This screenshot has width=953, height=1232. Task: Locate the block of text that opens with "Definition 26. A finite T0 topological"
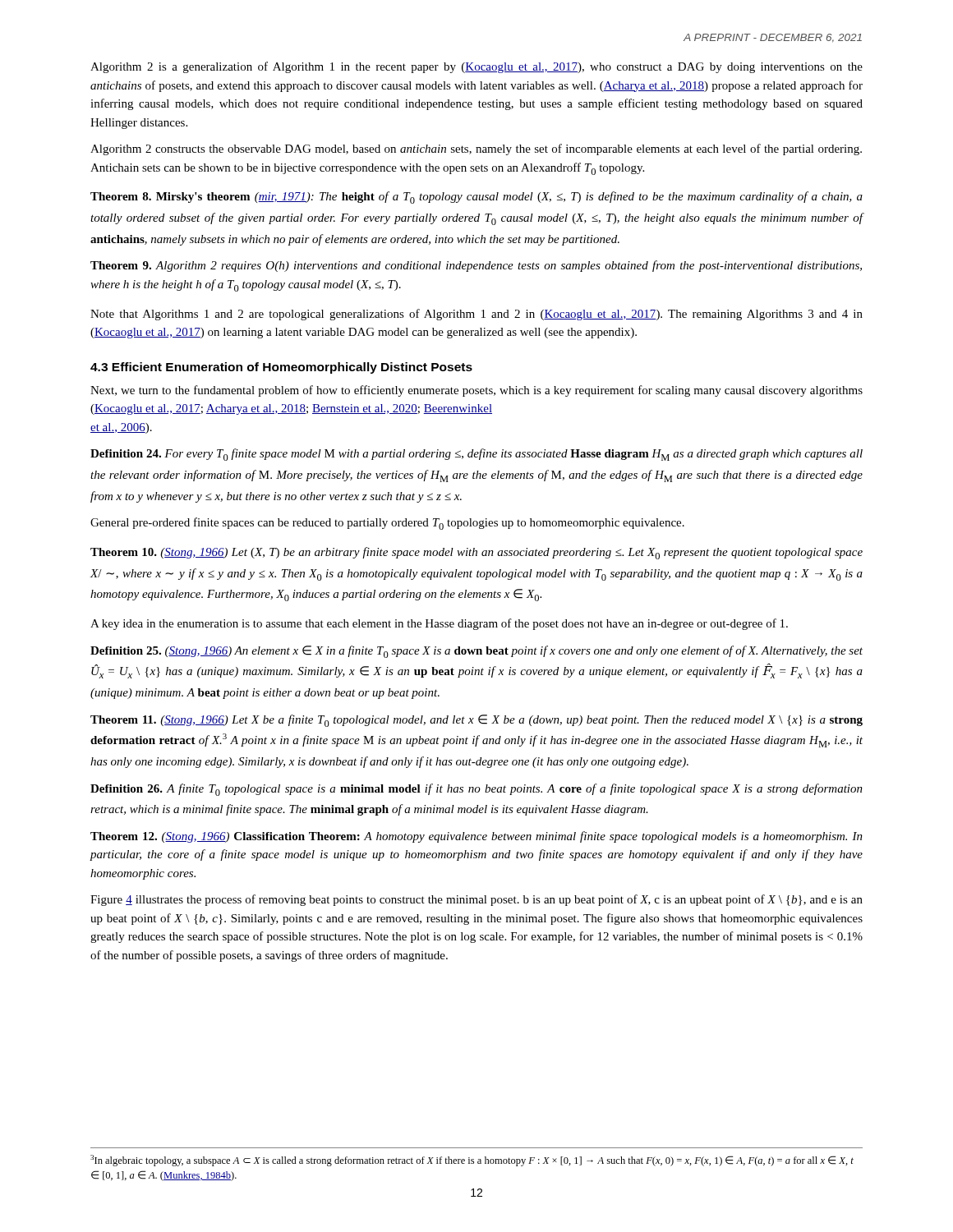pyautogui.click(x=476, y=799)
